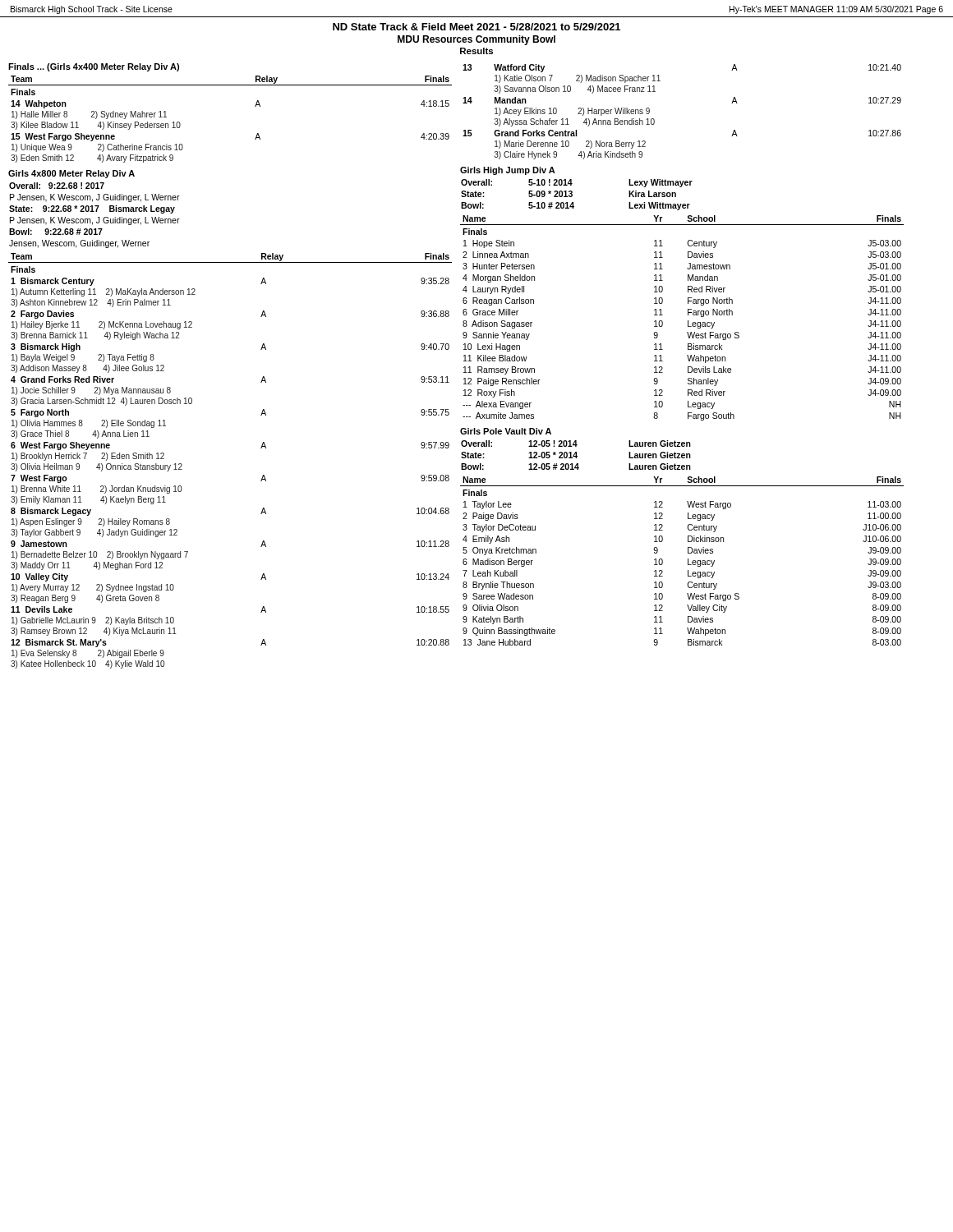Select the table that reads "1) Acey Elkins 10 2)"
Image resolution: width=953 pixels, height=1232 pixels.
(682, 111)
